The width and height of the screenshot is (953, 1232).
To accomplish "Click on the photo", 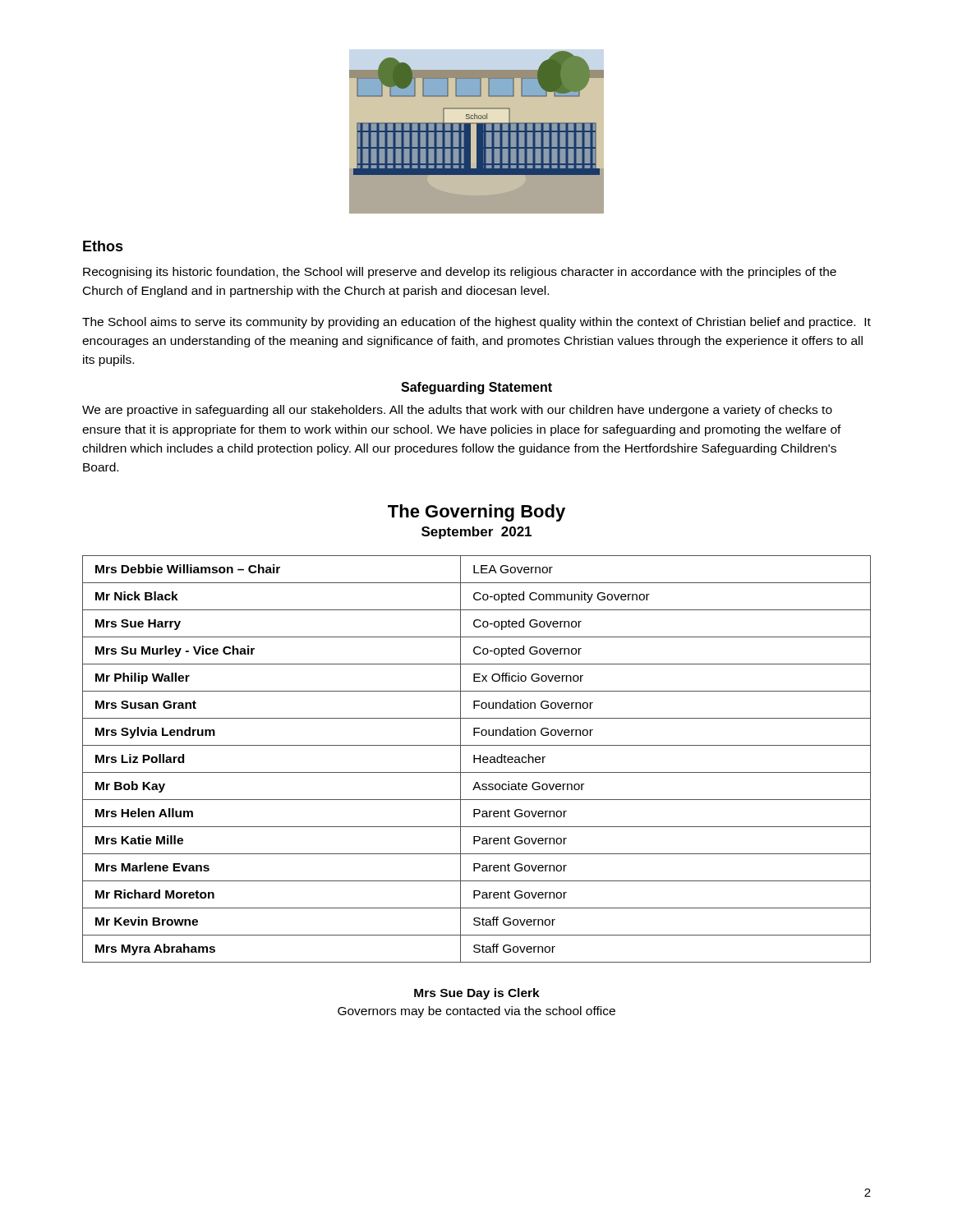I will click(x=476, y=131).
